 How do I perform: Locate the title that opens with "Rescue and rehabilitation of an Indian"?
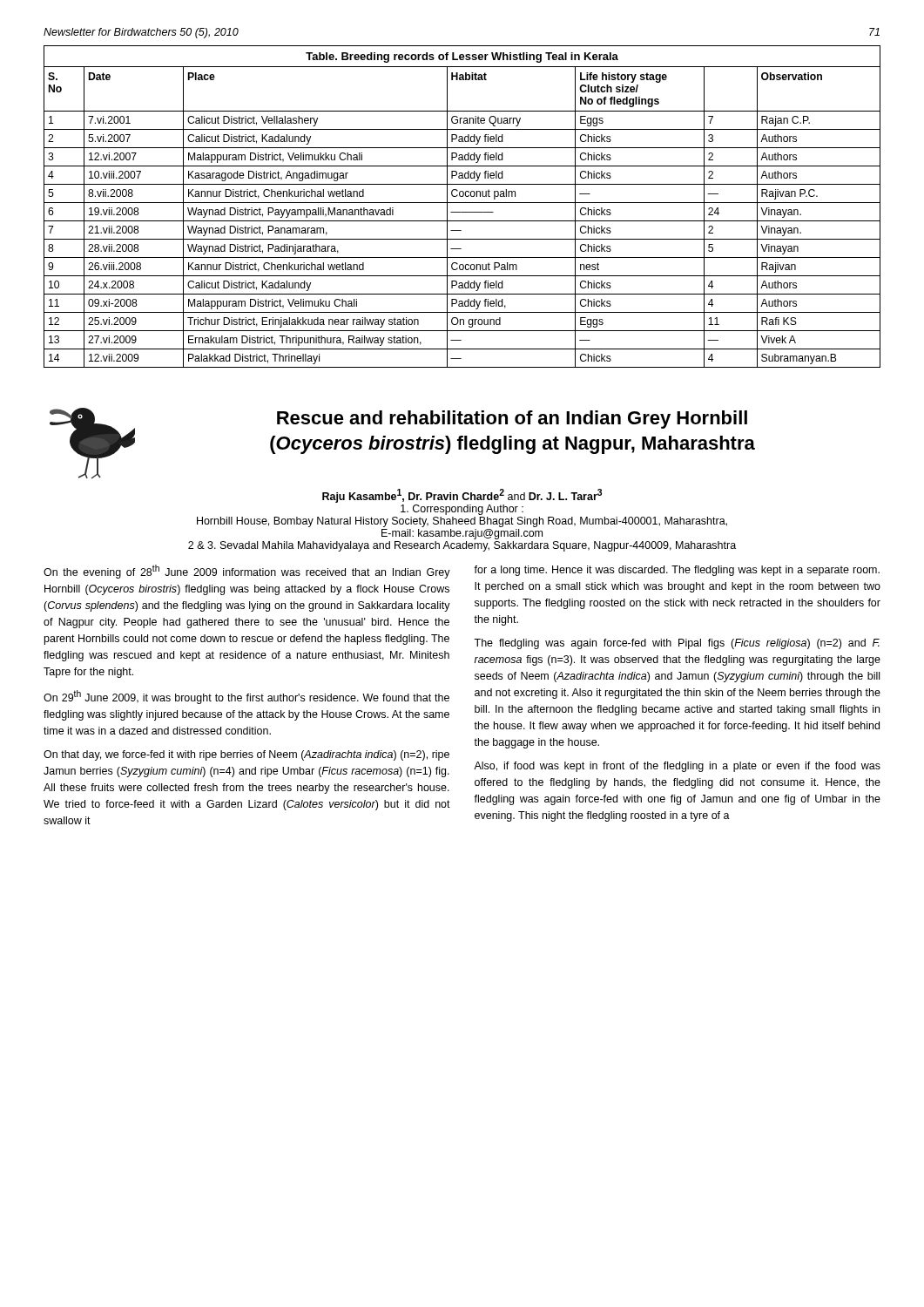point(512,431)
